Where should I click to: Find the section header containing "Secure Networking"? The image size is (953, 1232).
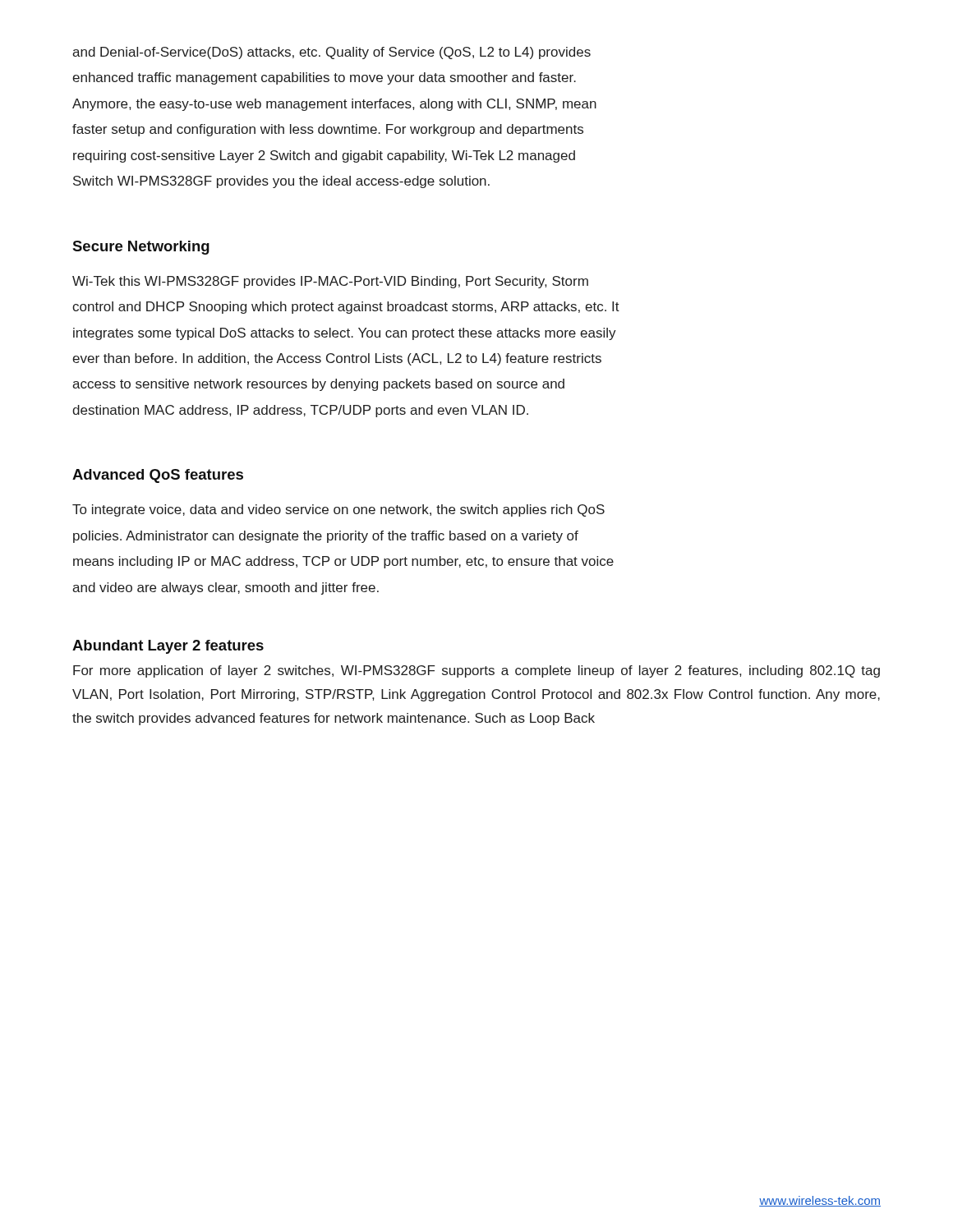tap(141, 246)
